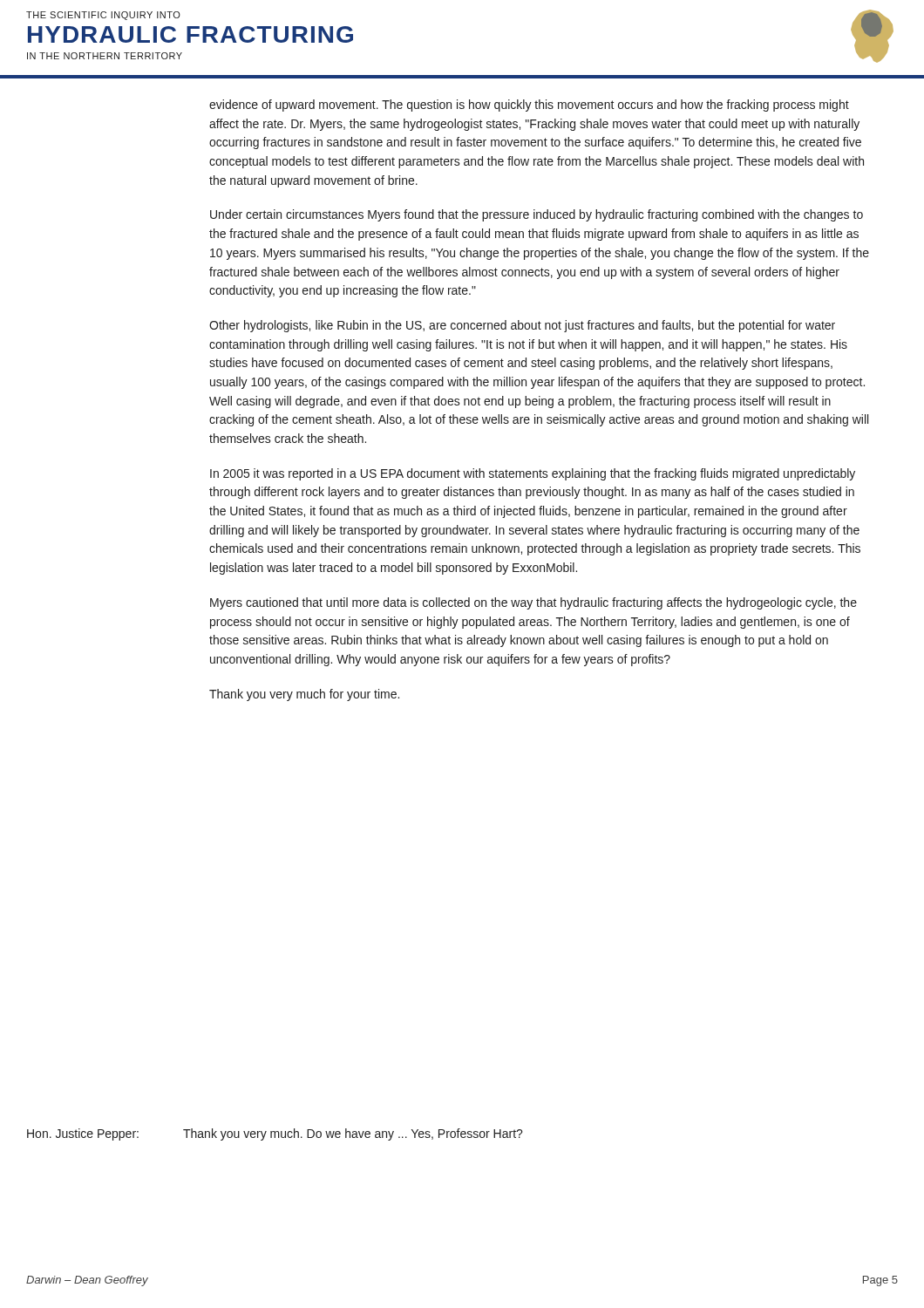Find the block on this page that starts "In 2005 it was reported"
Screen dimensions: 1308x924
(535, 521)
